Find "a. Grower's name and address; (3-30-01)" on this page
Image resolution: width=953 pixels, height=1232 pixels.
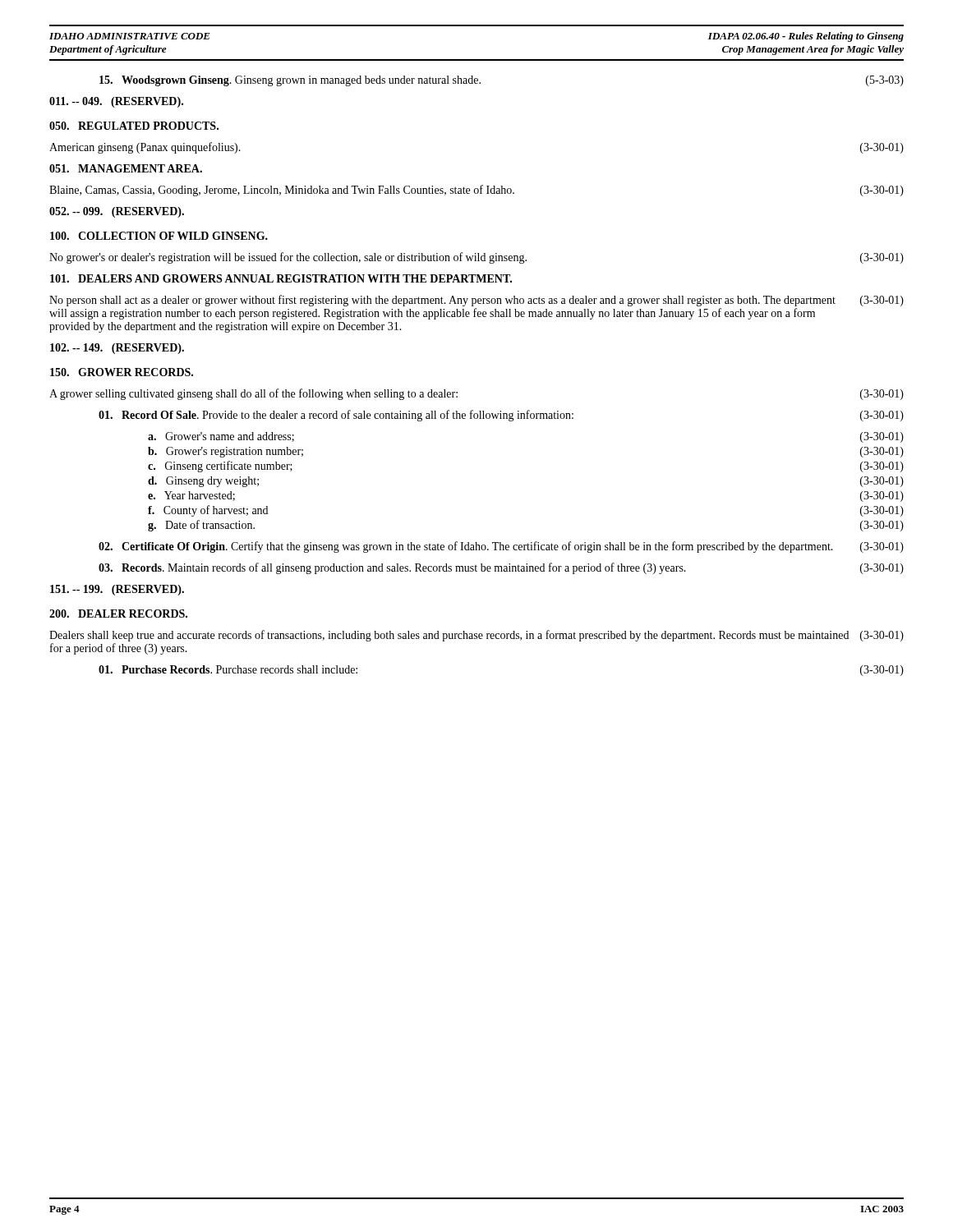225,437
